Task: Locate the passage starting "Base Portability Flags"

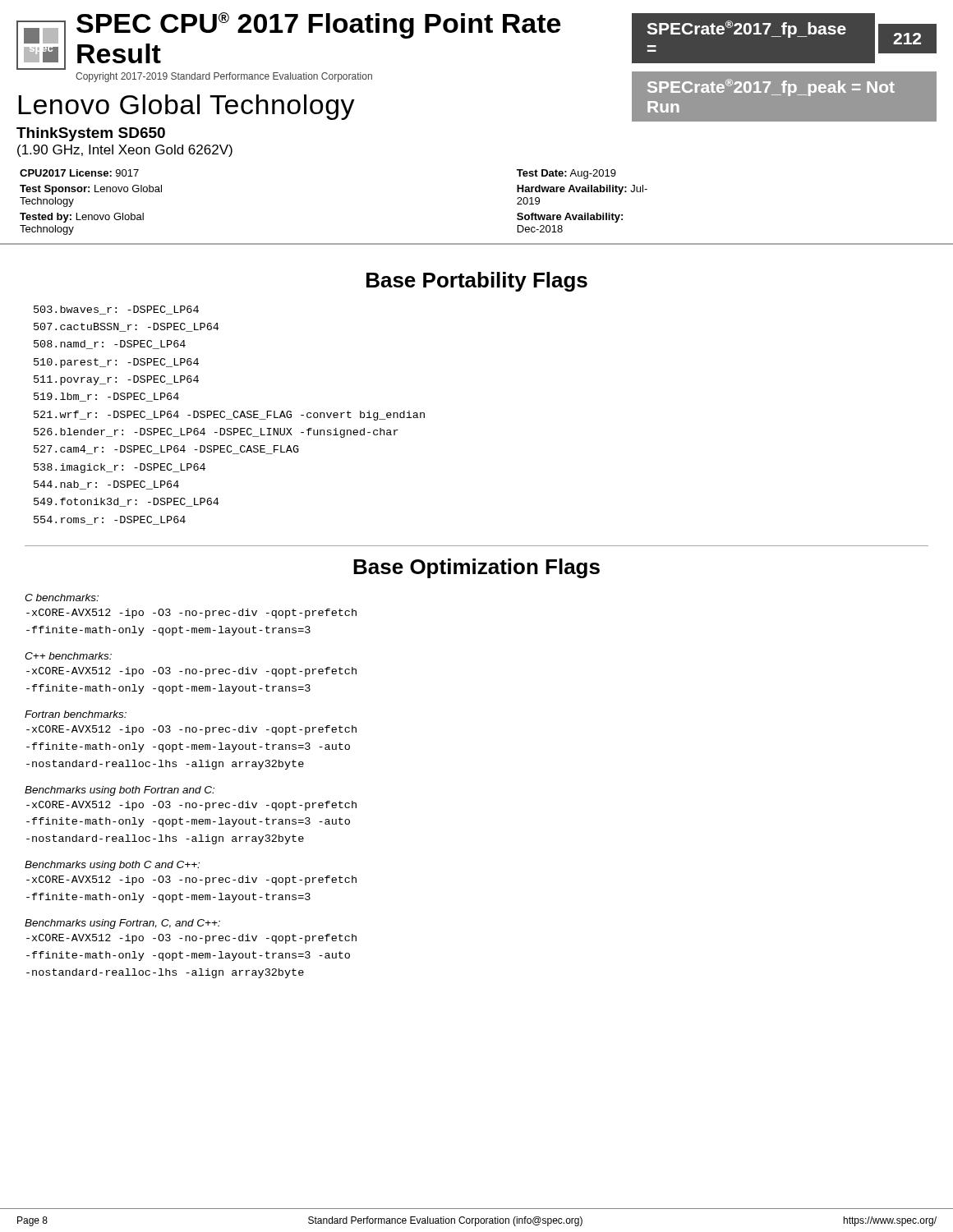Action: (476, 280)
